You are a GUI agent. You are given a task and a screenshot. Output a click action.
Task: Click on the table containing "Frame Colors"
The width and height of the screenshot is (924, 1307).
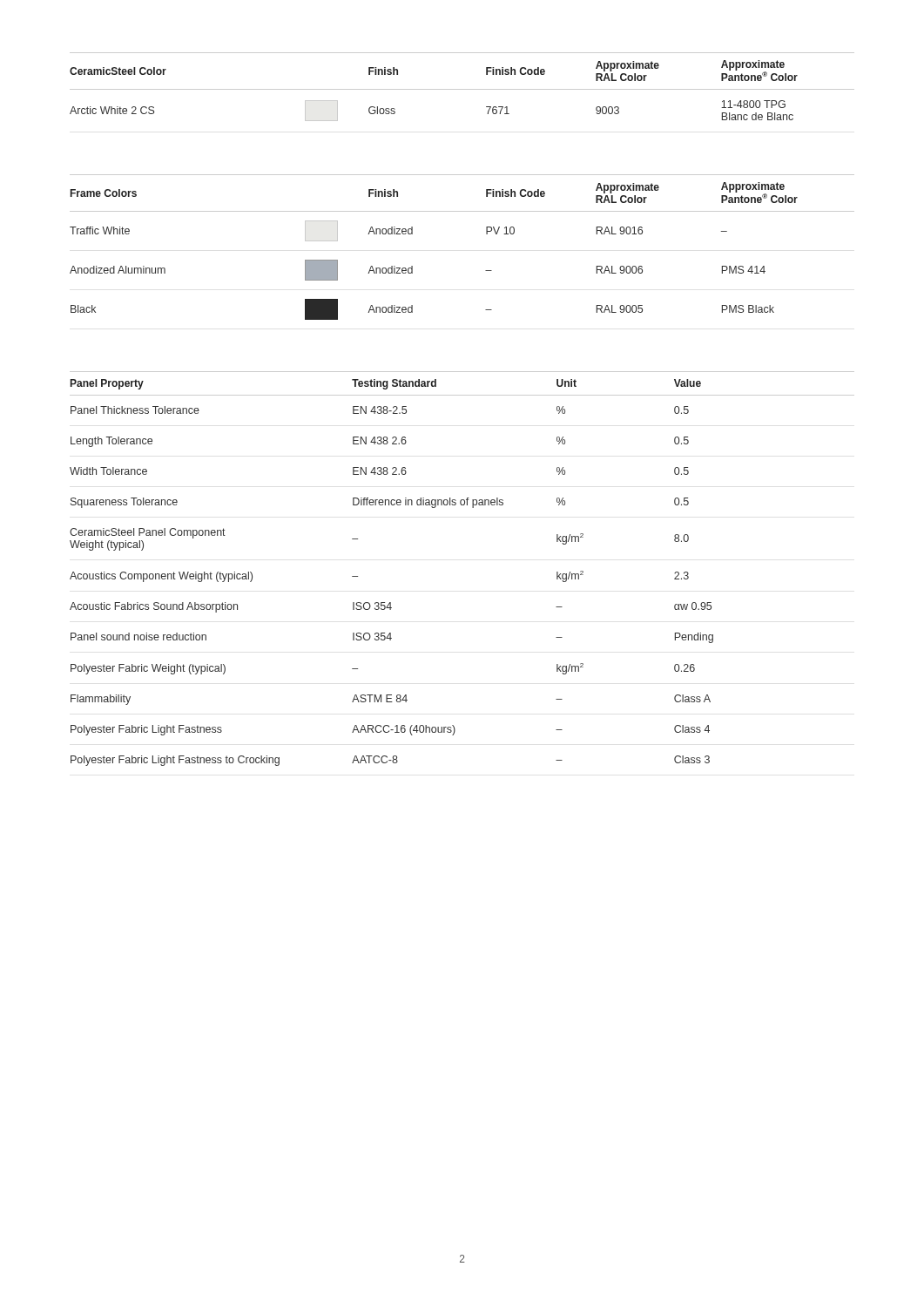point(462,252)
